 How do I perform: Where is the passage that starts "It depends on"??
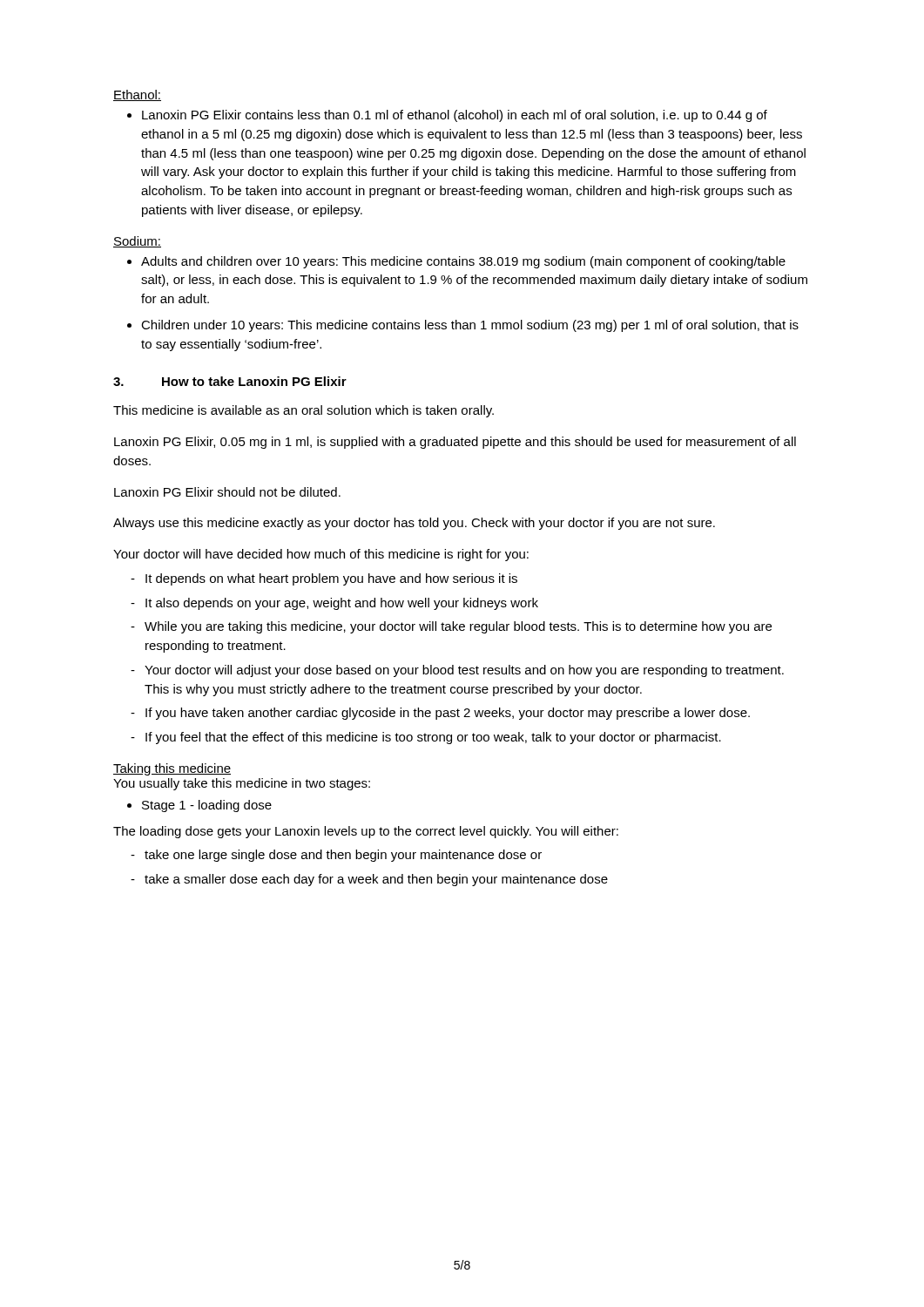pos(331,578)
